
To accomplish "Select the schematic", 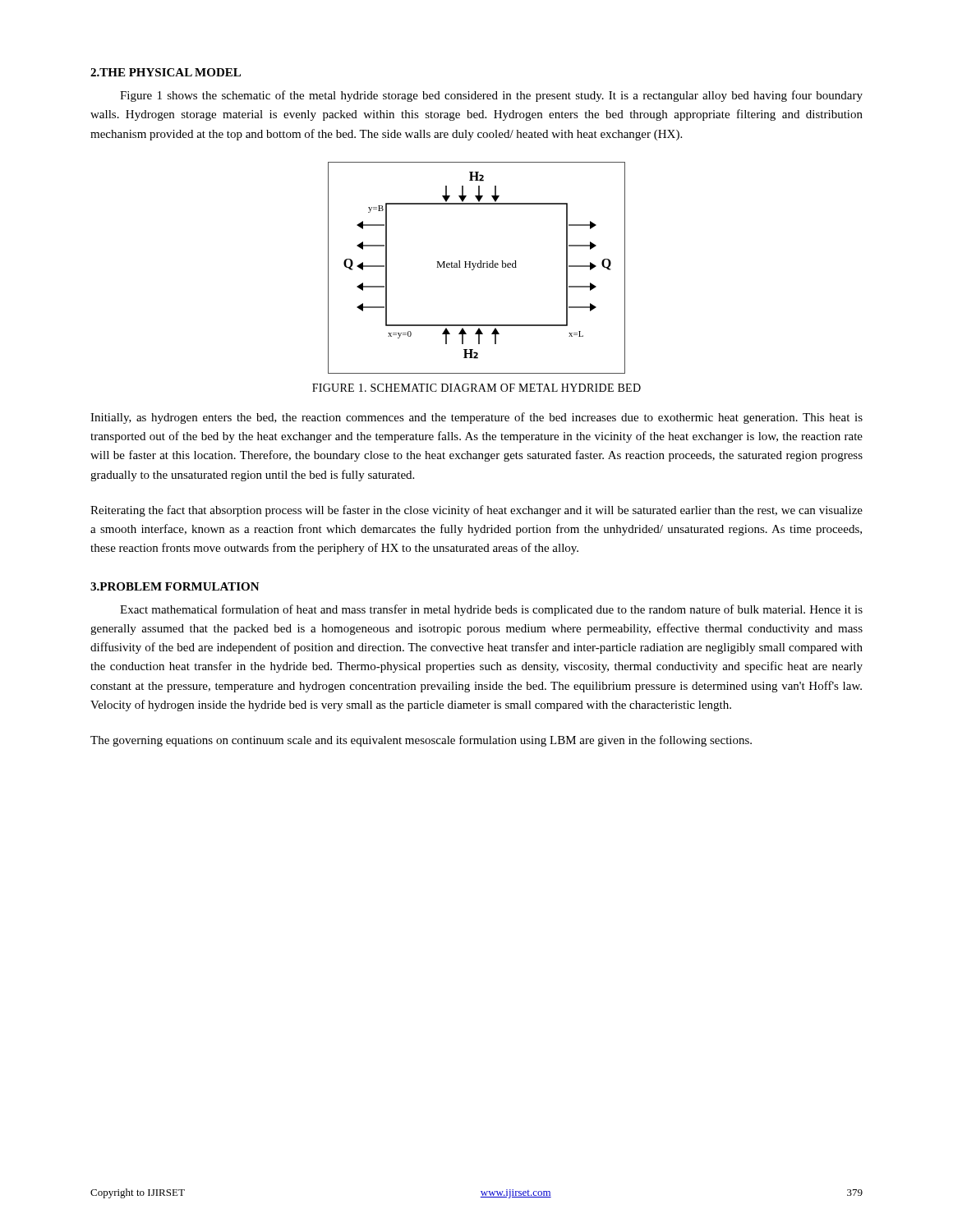I will tap(476, 268).
